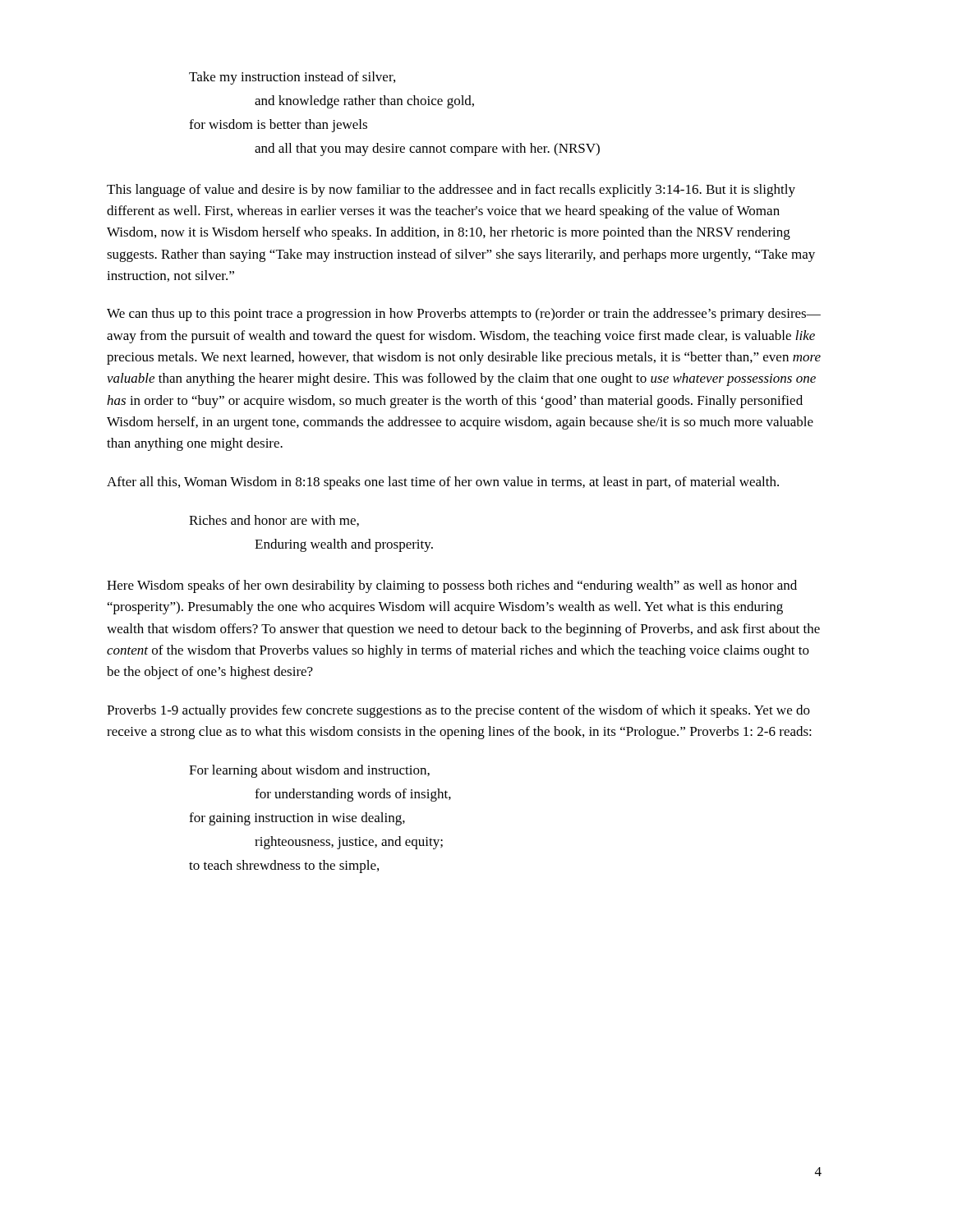Image resolution: width=953 pixels, height=1232 pixels.
Task: Select the text block that reads "For learning about wisdom and instruction,"
Action: (x=309, y=771)
